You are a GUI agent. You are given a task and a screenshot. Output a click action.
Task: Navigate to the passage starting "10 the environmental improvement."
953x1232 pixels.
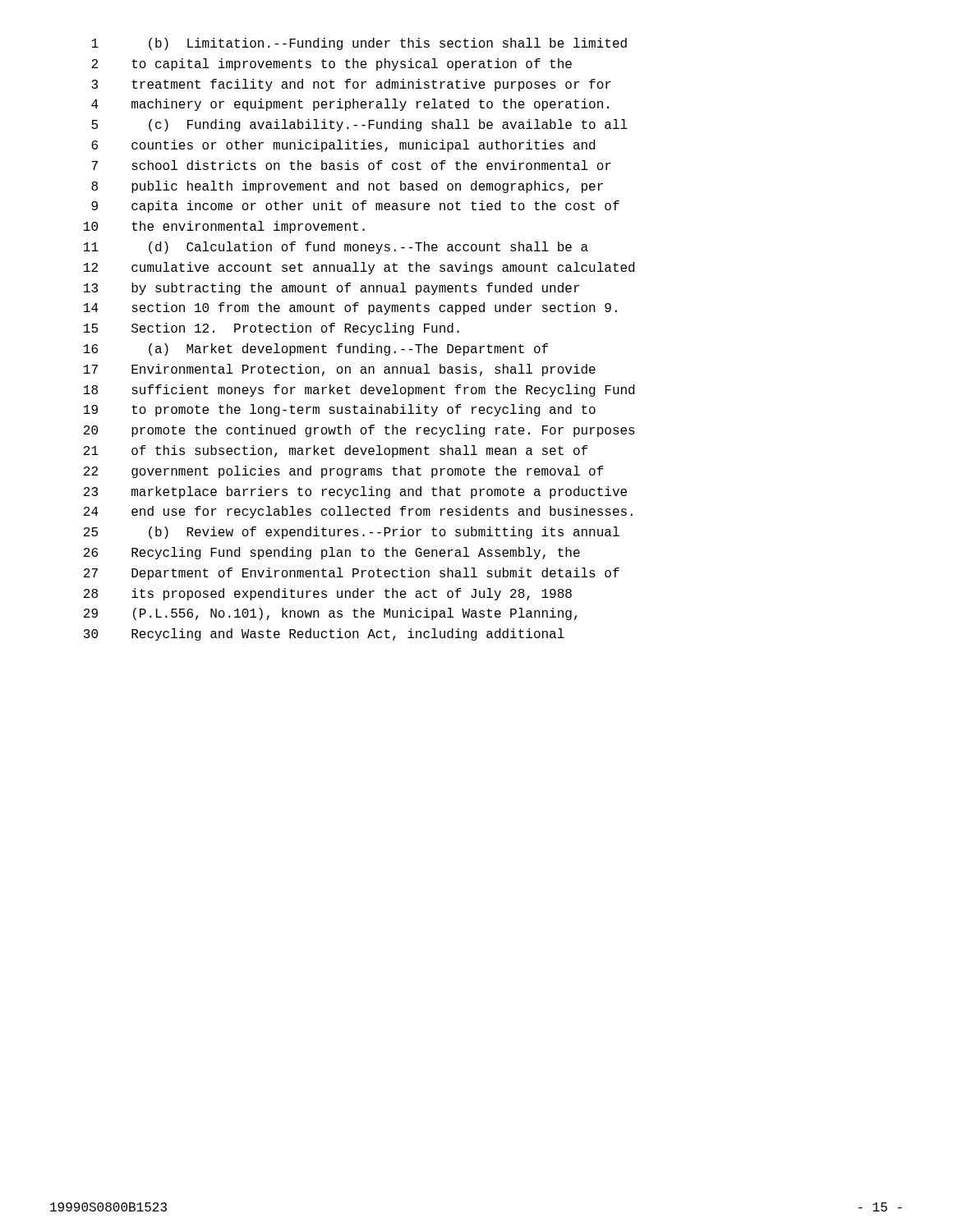224,227
